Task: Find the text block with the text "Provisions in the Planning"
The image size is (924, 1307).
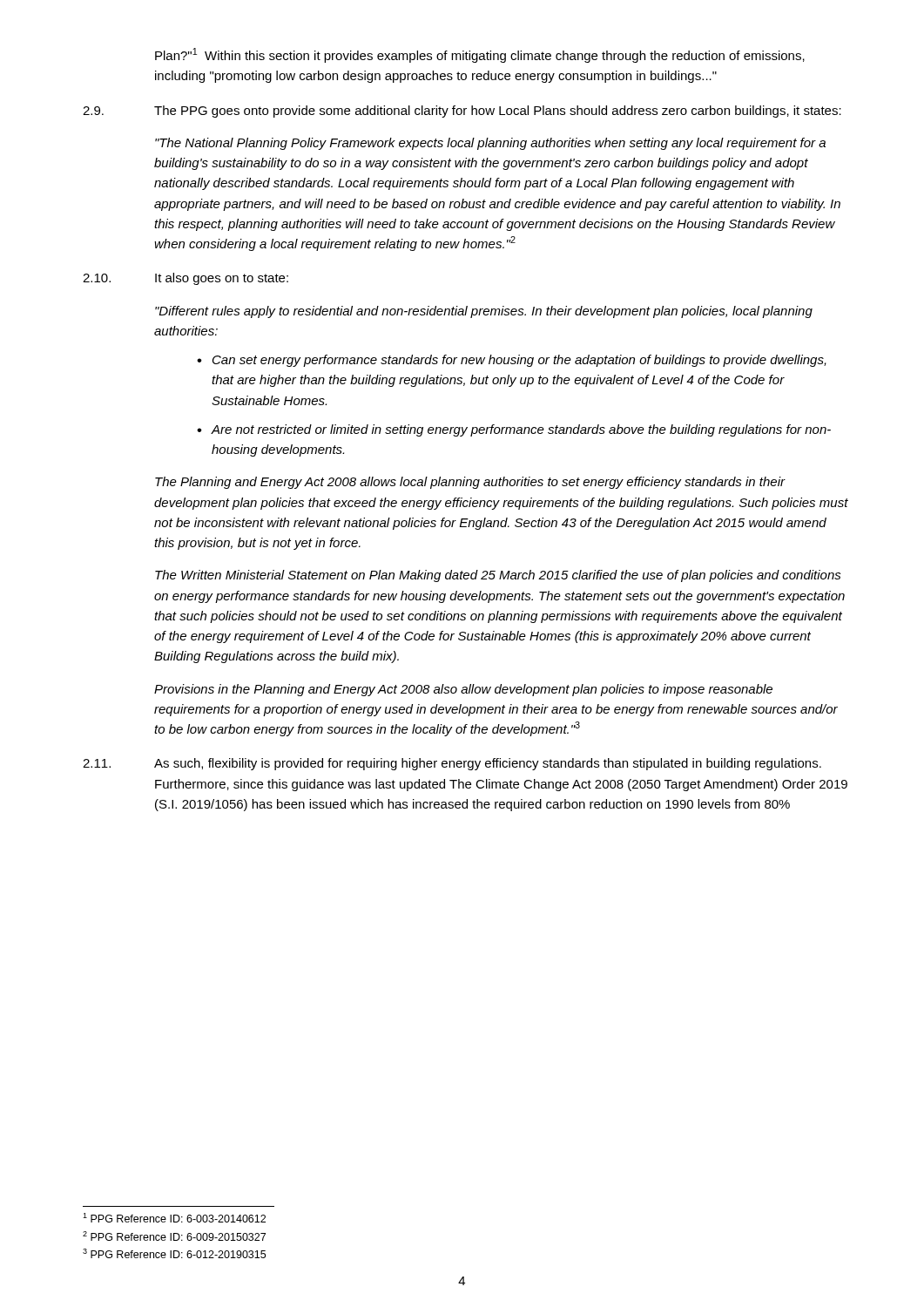Action: click(496, 709)
